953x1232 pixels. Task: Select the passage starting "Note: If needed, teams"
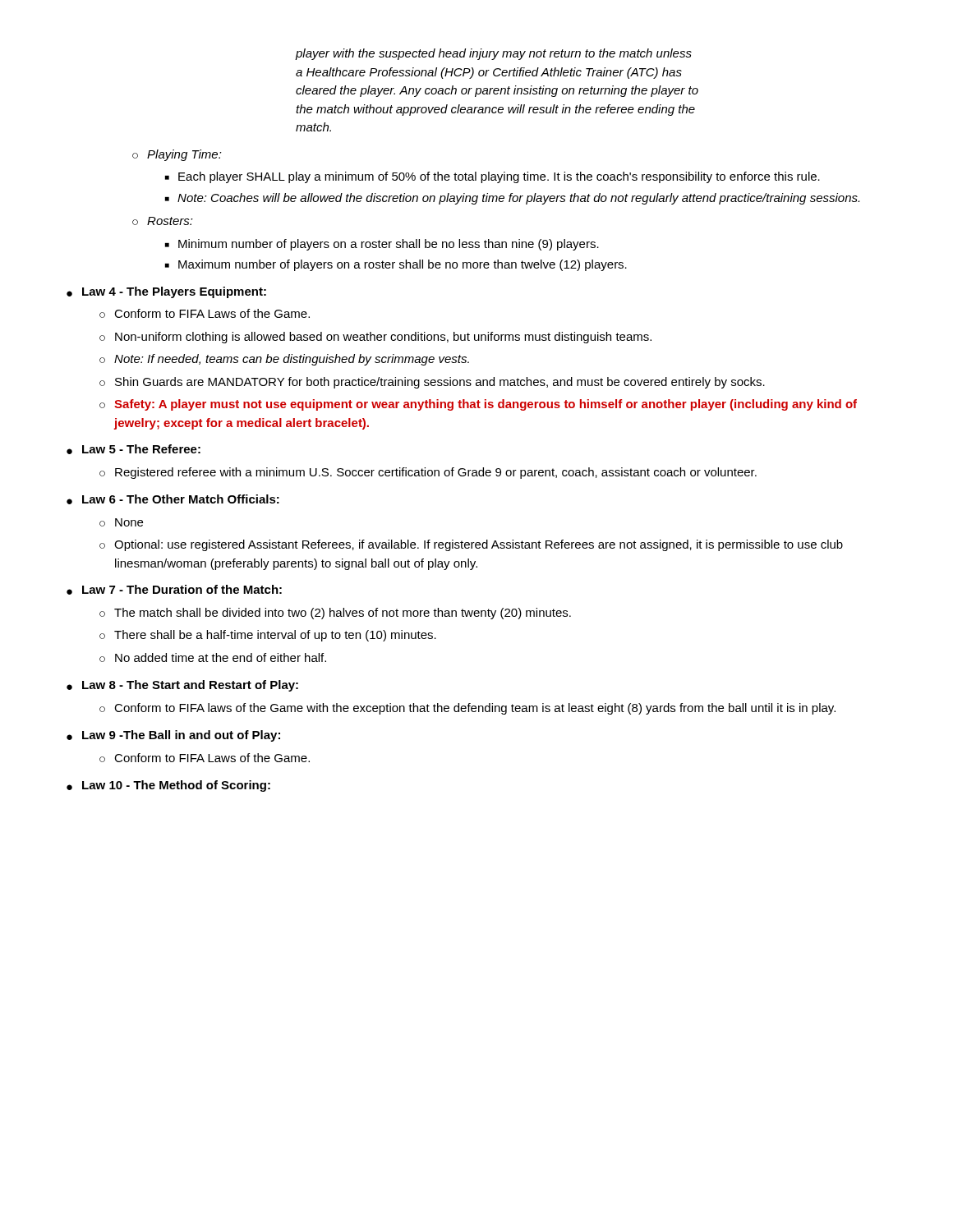point(284,360)
